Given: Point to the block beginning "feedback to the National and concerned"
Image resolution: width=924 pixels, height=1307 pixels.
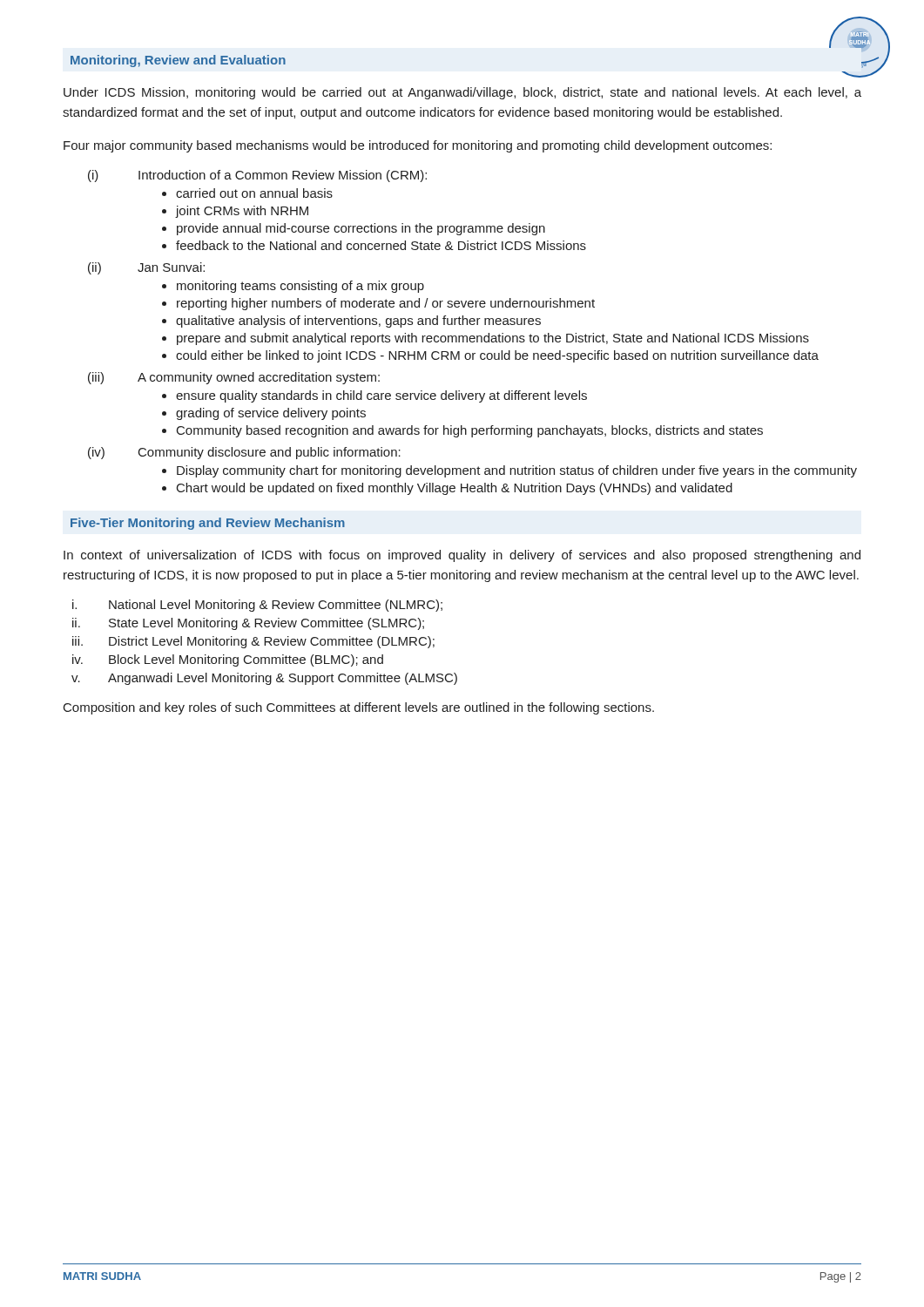Looking at the screenshot, I should pyautogui.click(x=381, y=245).
